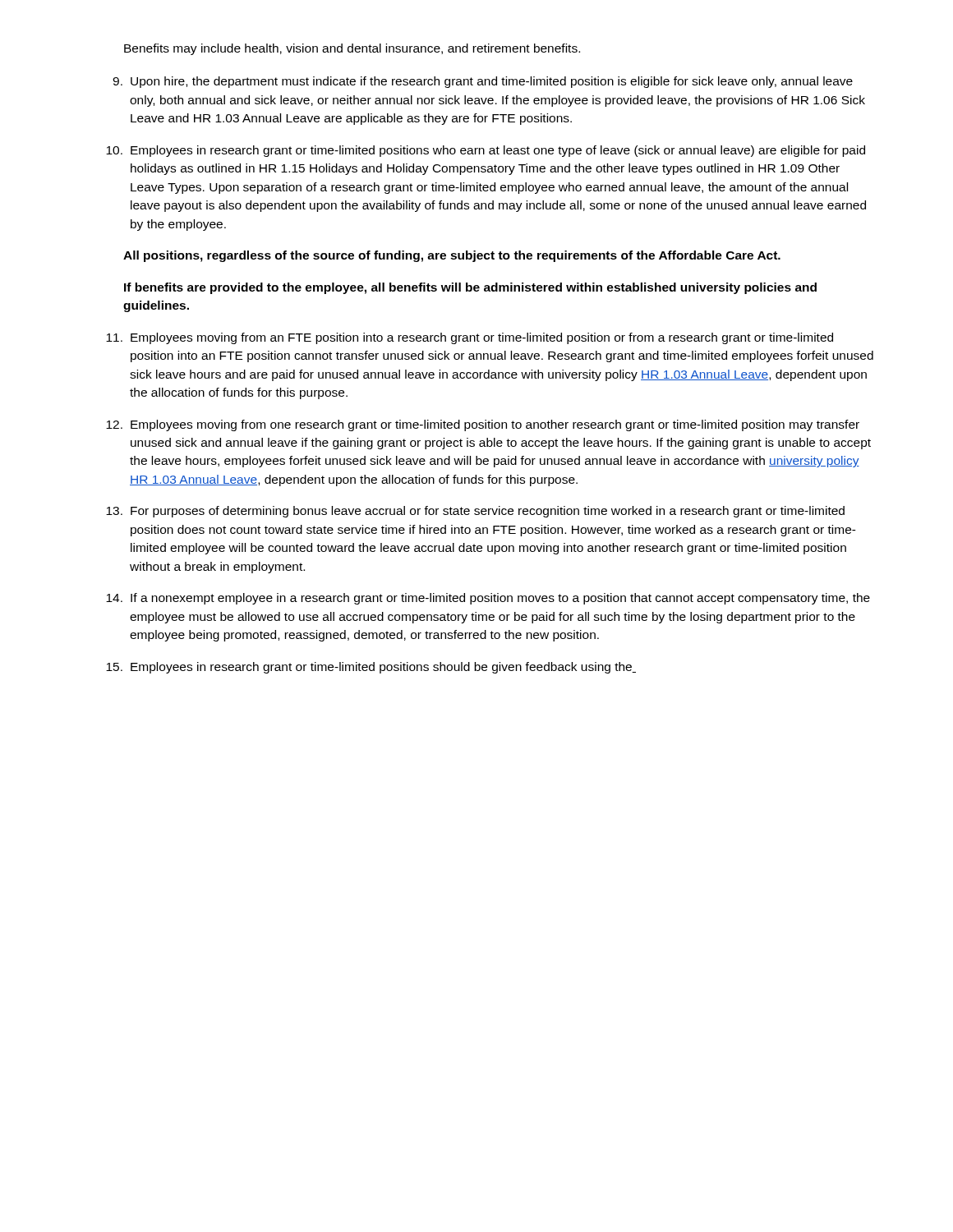This screenshot has width=953, height=1232.
Task: Find the block on this page that starts "14. If a nonexempt employee in a"
Action: pos(484,617)
